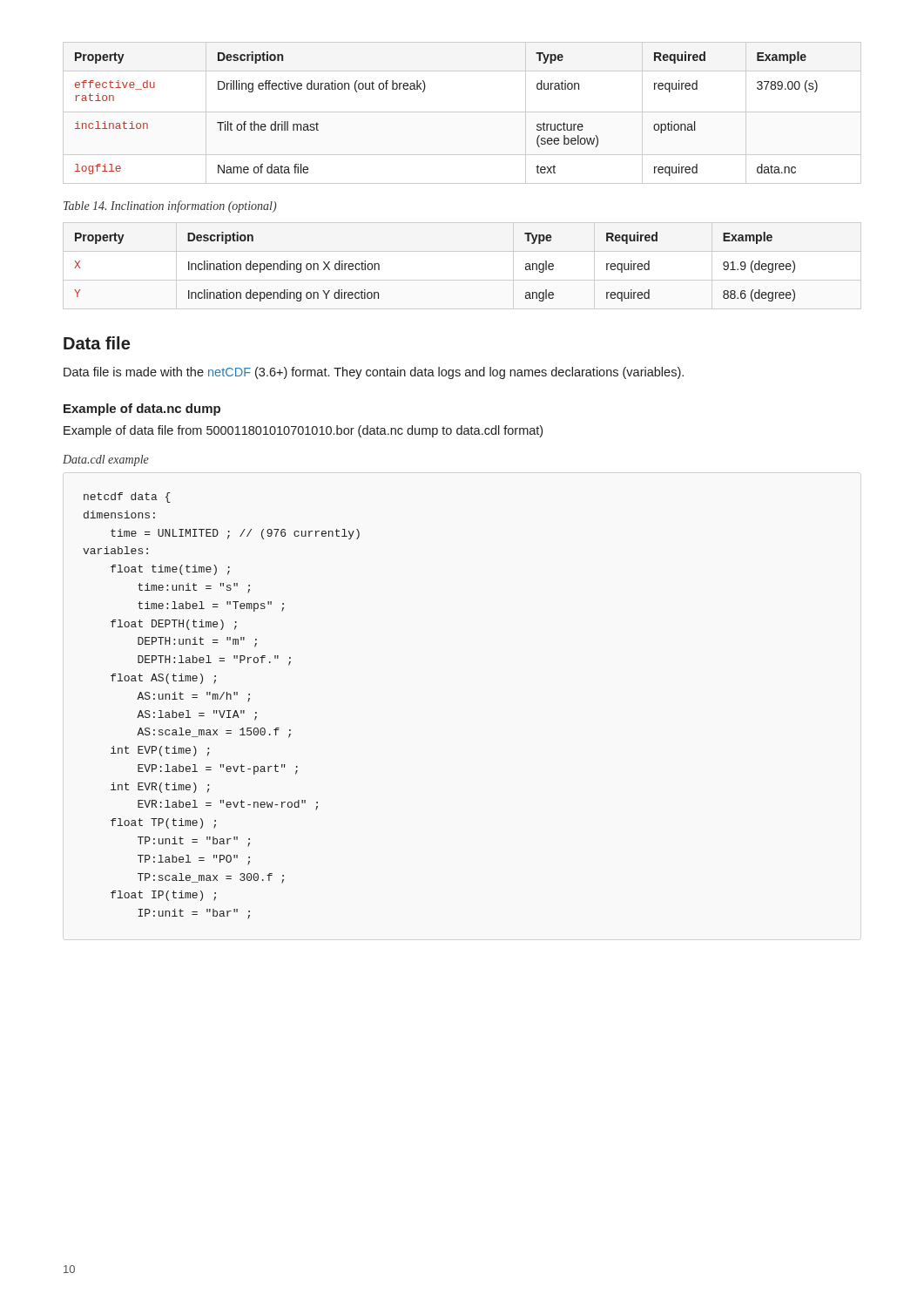Locate the block of text that opens with "Data file is"
The image size is (924, 1307).
click(x=374, y=372)
